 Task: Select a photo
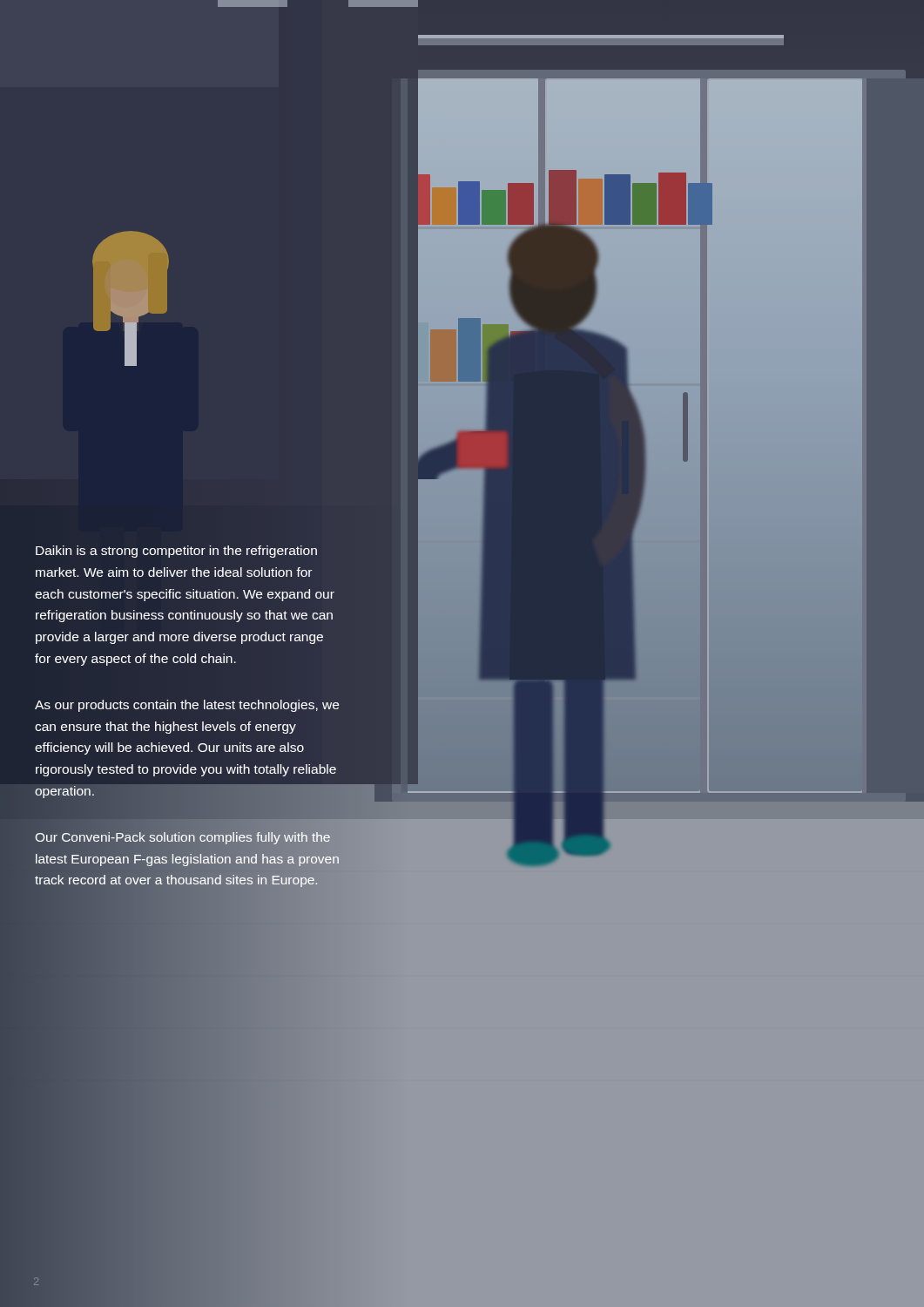[x=462, y=654]
